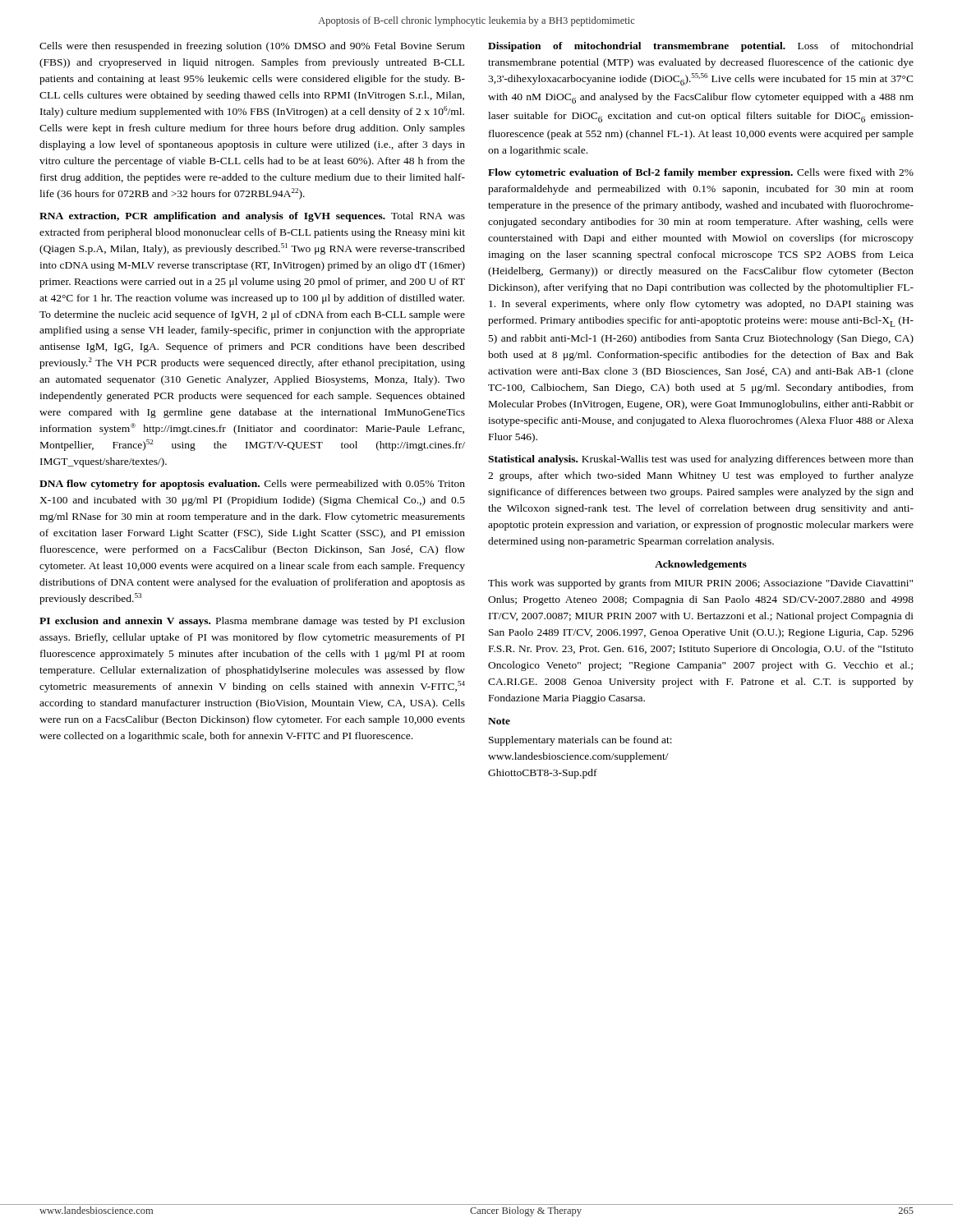Locate the text block that says "RNA extraction, PCR amplification and analysis of IgVH"
The height and width of the screenshot is (1232, 953).
point(252,339)
